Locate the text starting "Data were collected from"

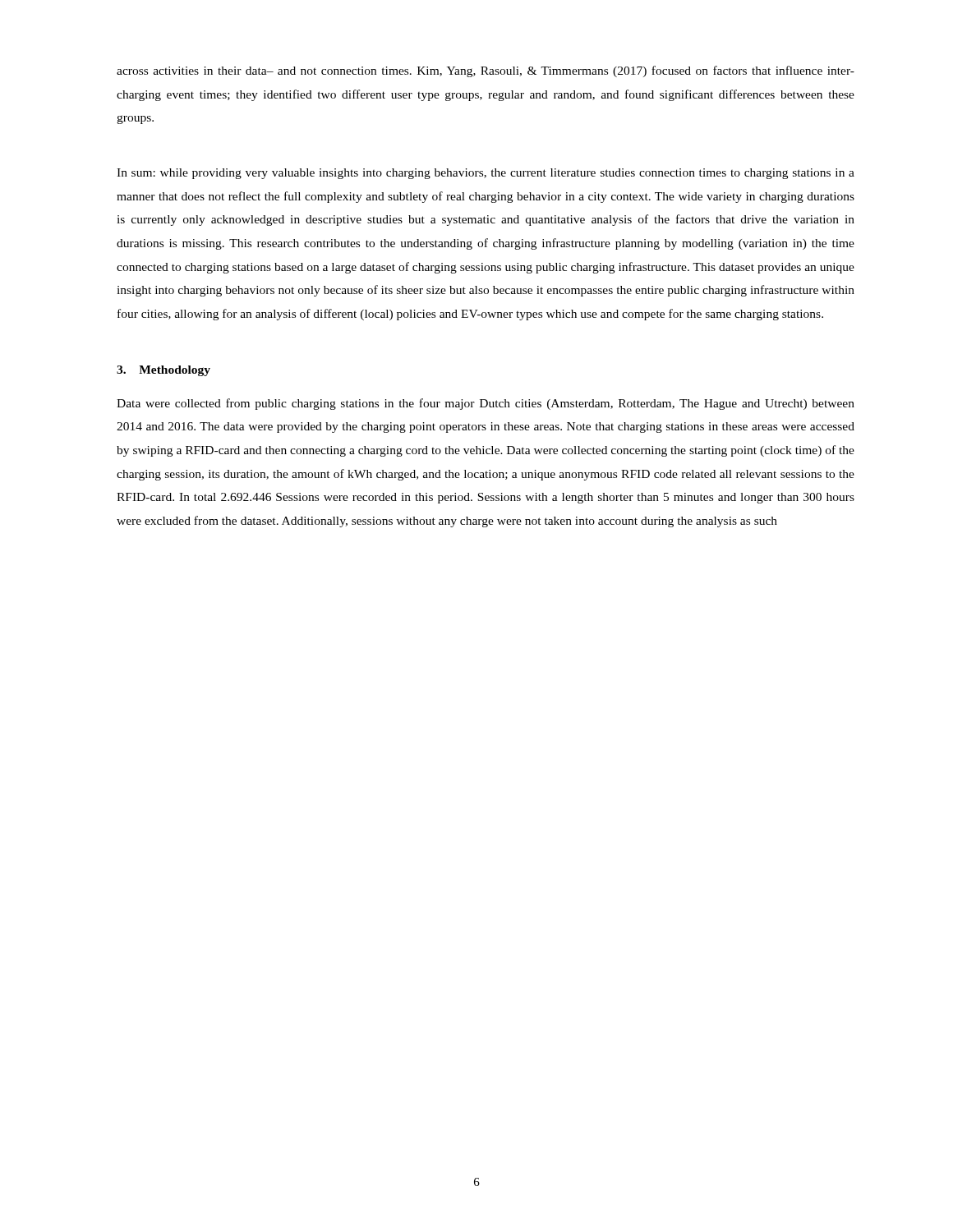(x=486, y=462)
